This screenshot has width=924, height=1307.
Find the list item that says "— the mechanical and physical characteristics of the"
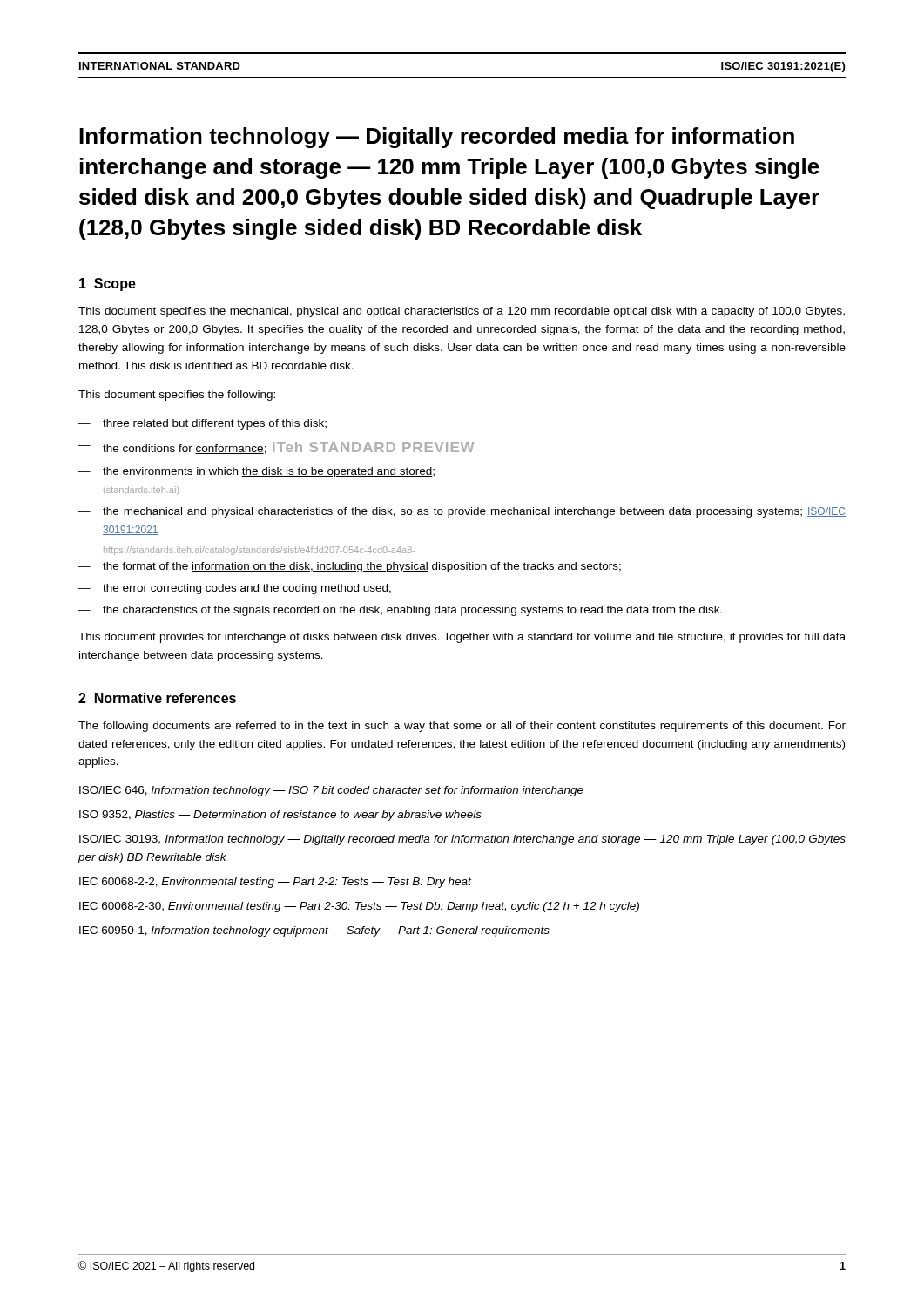tap(462, 521)
